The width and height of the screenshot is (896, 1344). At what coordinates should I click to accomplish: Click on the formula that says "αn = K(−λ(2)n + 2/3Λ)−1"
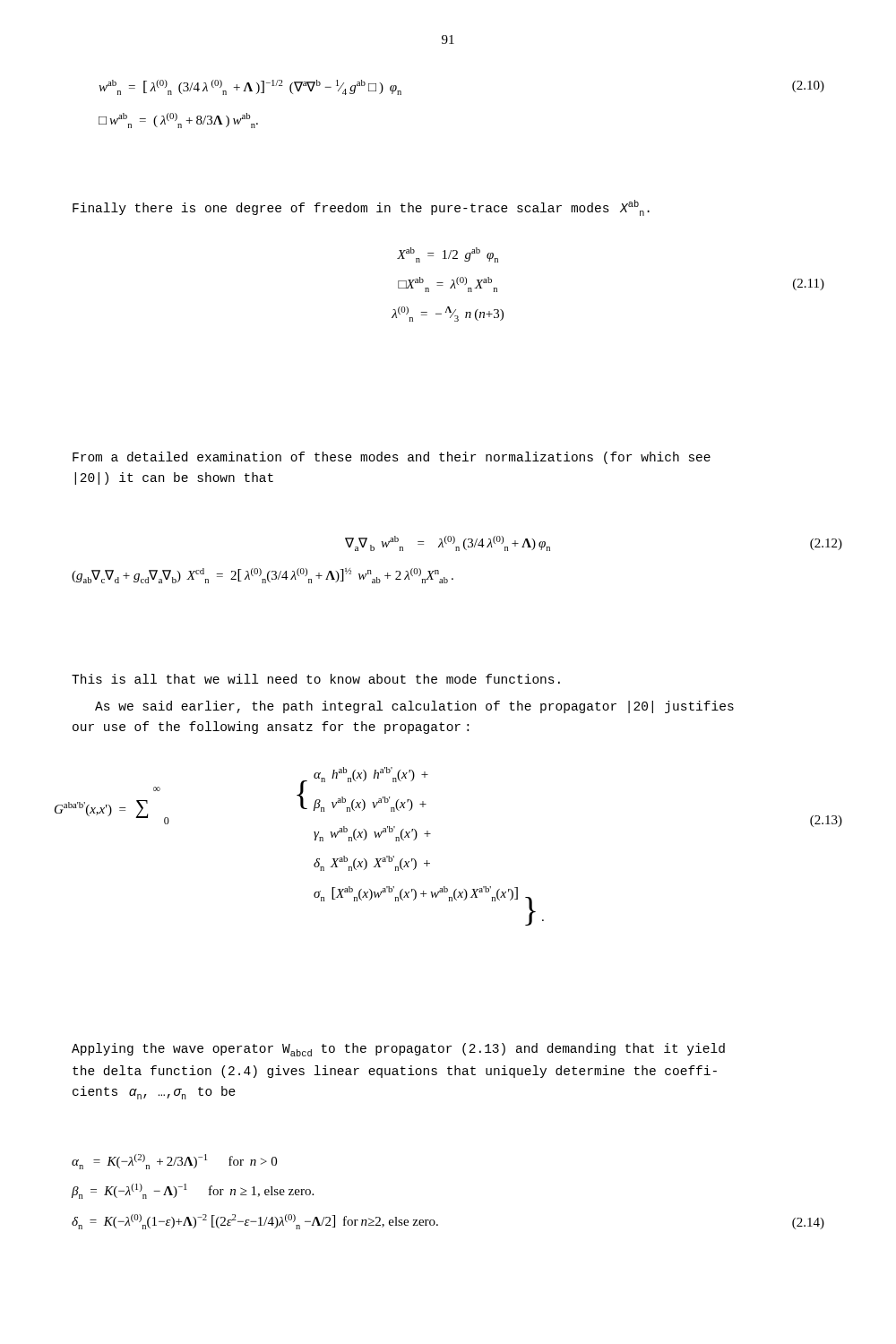174,1162
